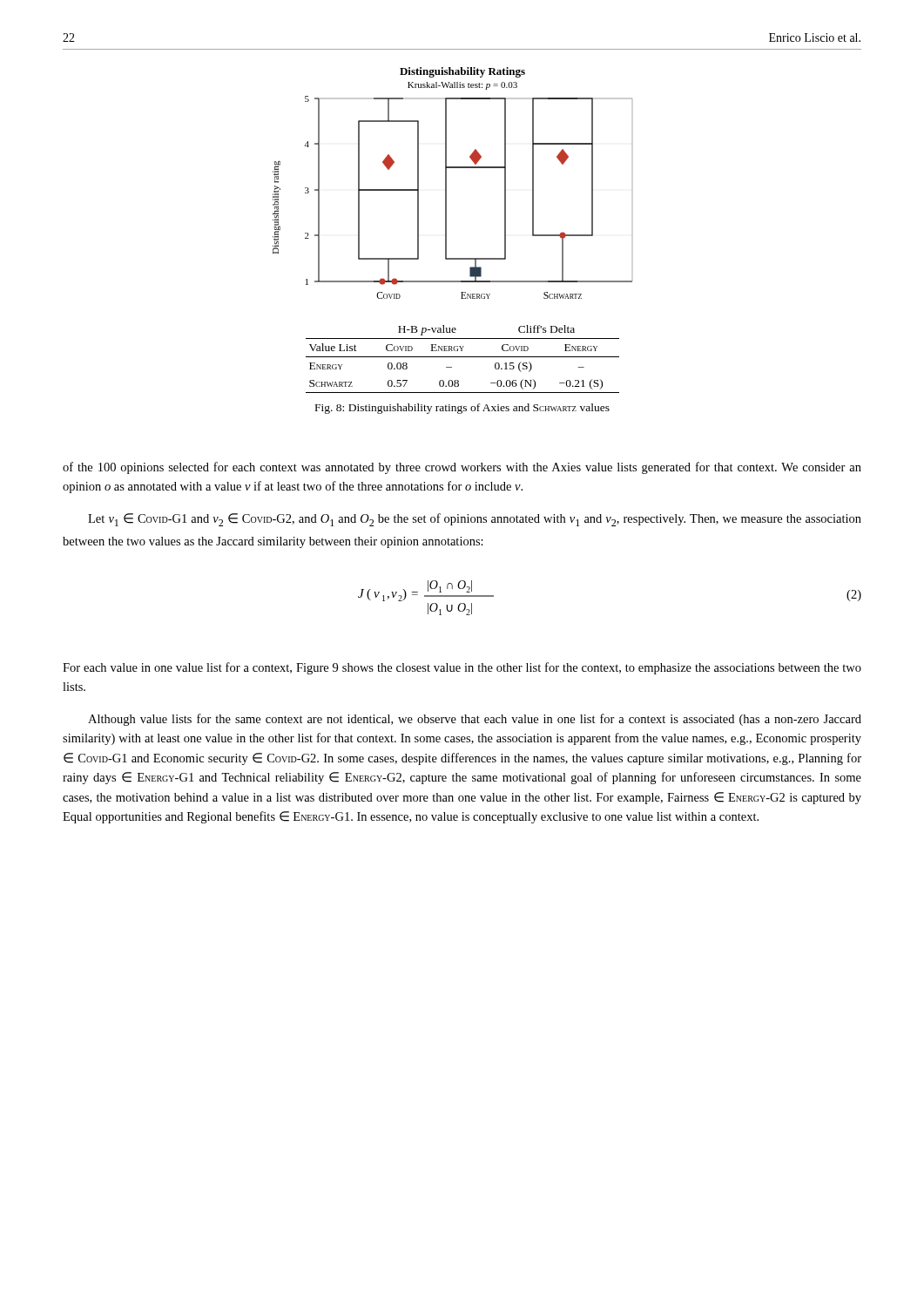Click on the block starting "J ( v 1 , v"
This screenshot has width=924, height=1307.
pyautogui.click(x=403, y=589)
